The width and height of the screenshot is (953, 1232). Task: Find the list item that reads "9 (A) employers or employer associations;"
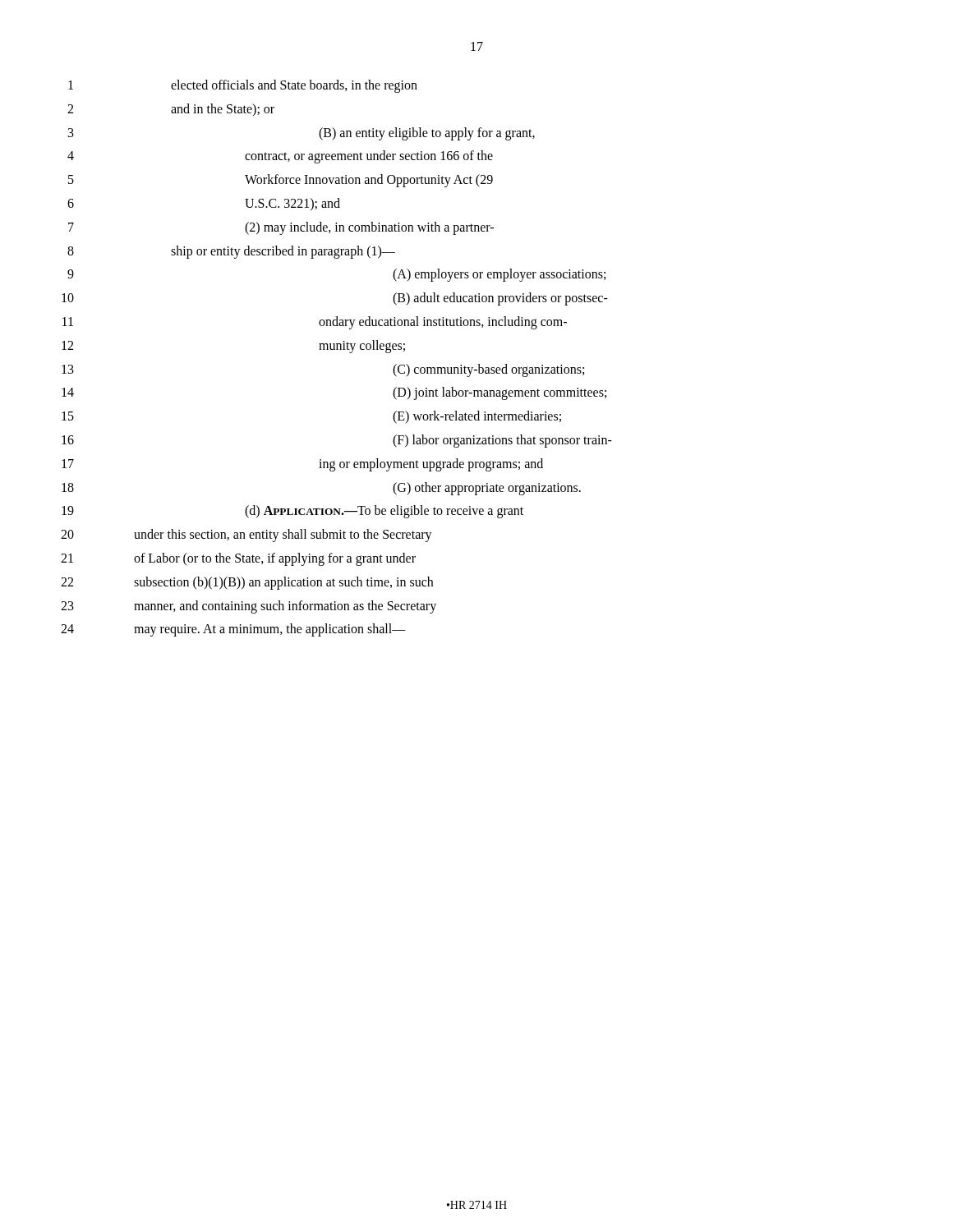476,275
